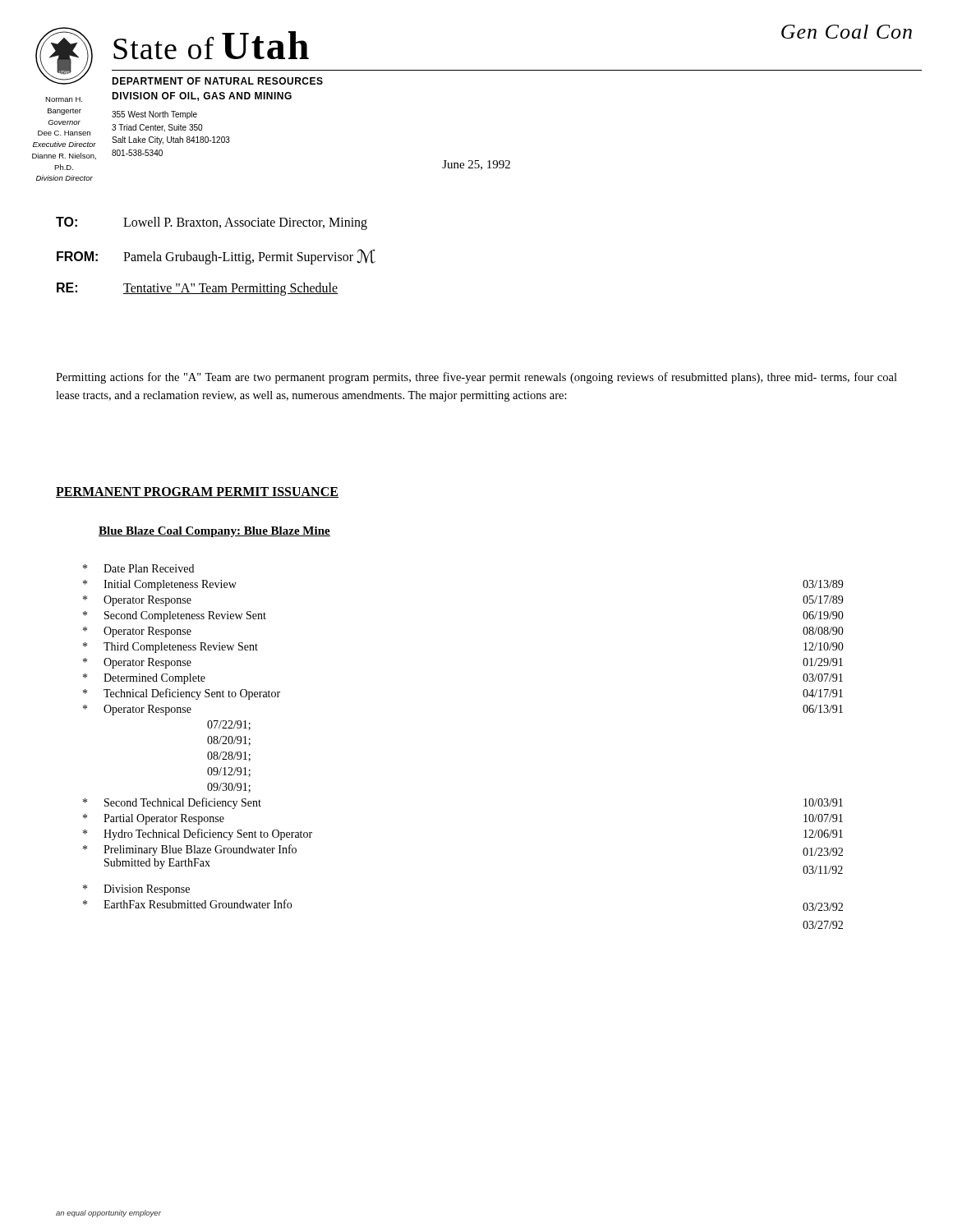This screenshot has height=1232, width=953.
Task: Find "* Second Technical Deficiency Sent 10/03/91" on this page
Action: tap(180, 803)
